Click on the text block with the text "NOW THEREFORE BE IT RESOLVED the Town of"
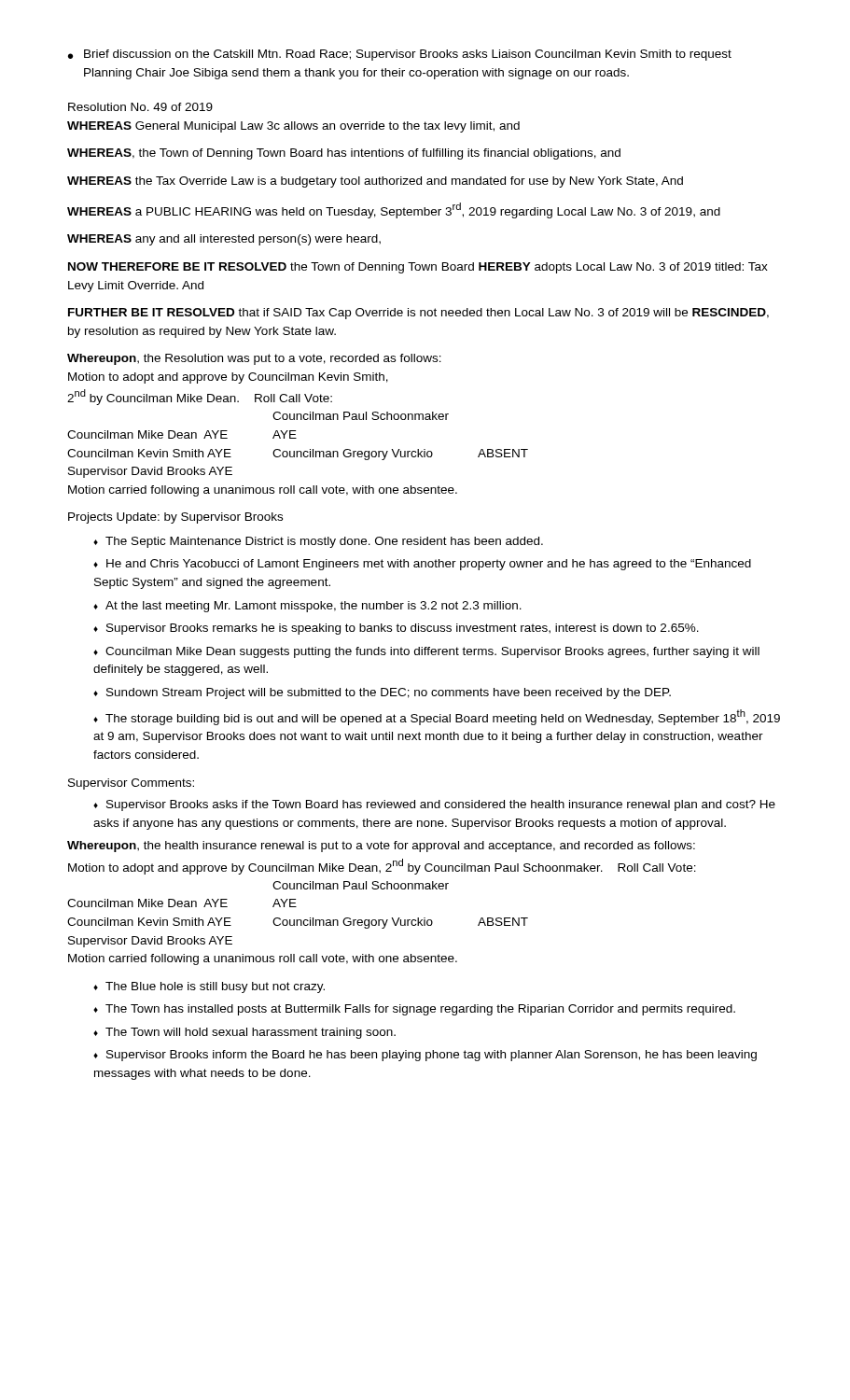 coord(417,276)
